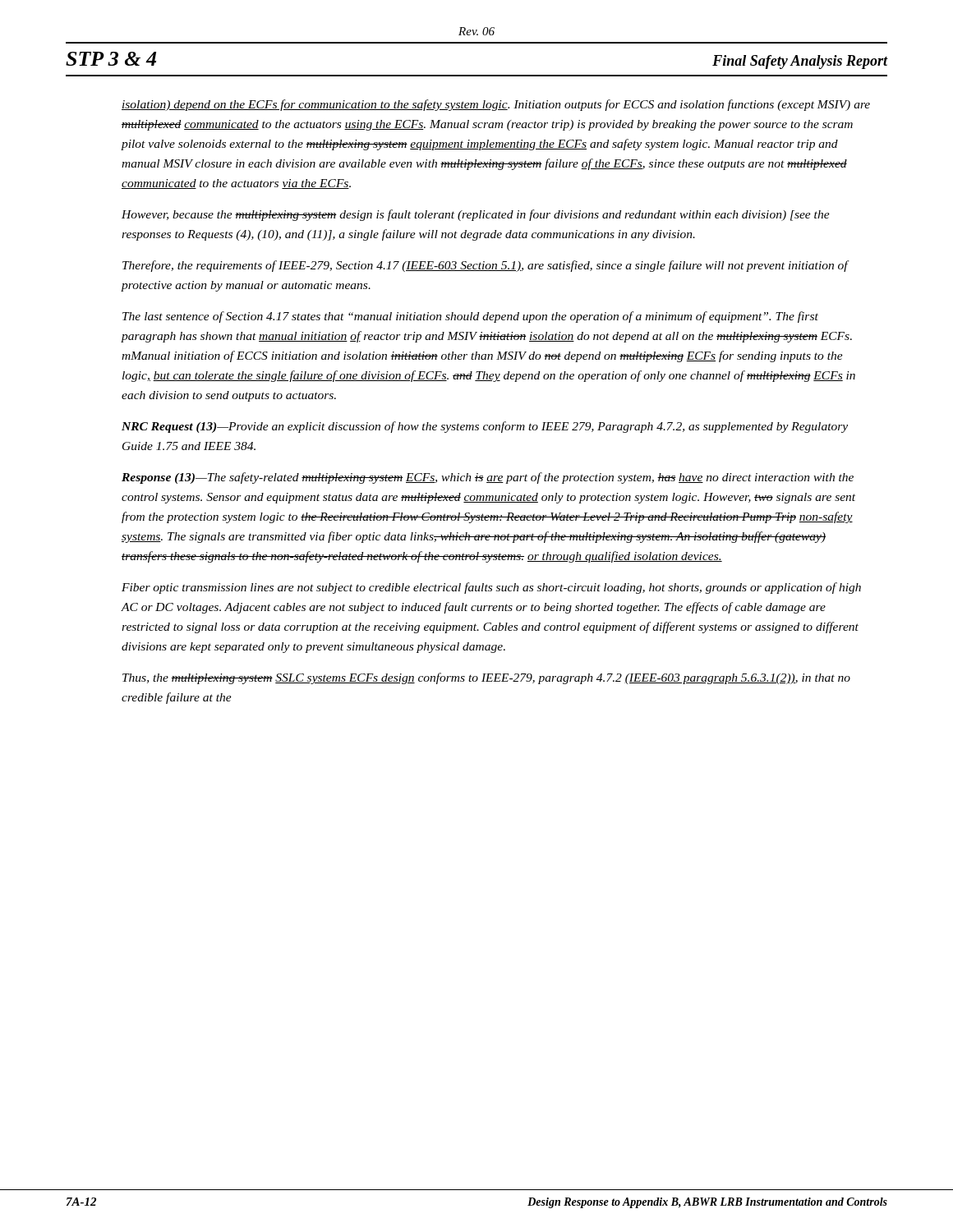953x1232 pixels.
Task: Click on the text block that says "isolation) depend on the"
Action: pyautogui.click(x=496, y=143)
